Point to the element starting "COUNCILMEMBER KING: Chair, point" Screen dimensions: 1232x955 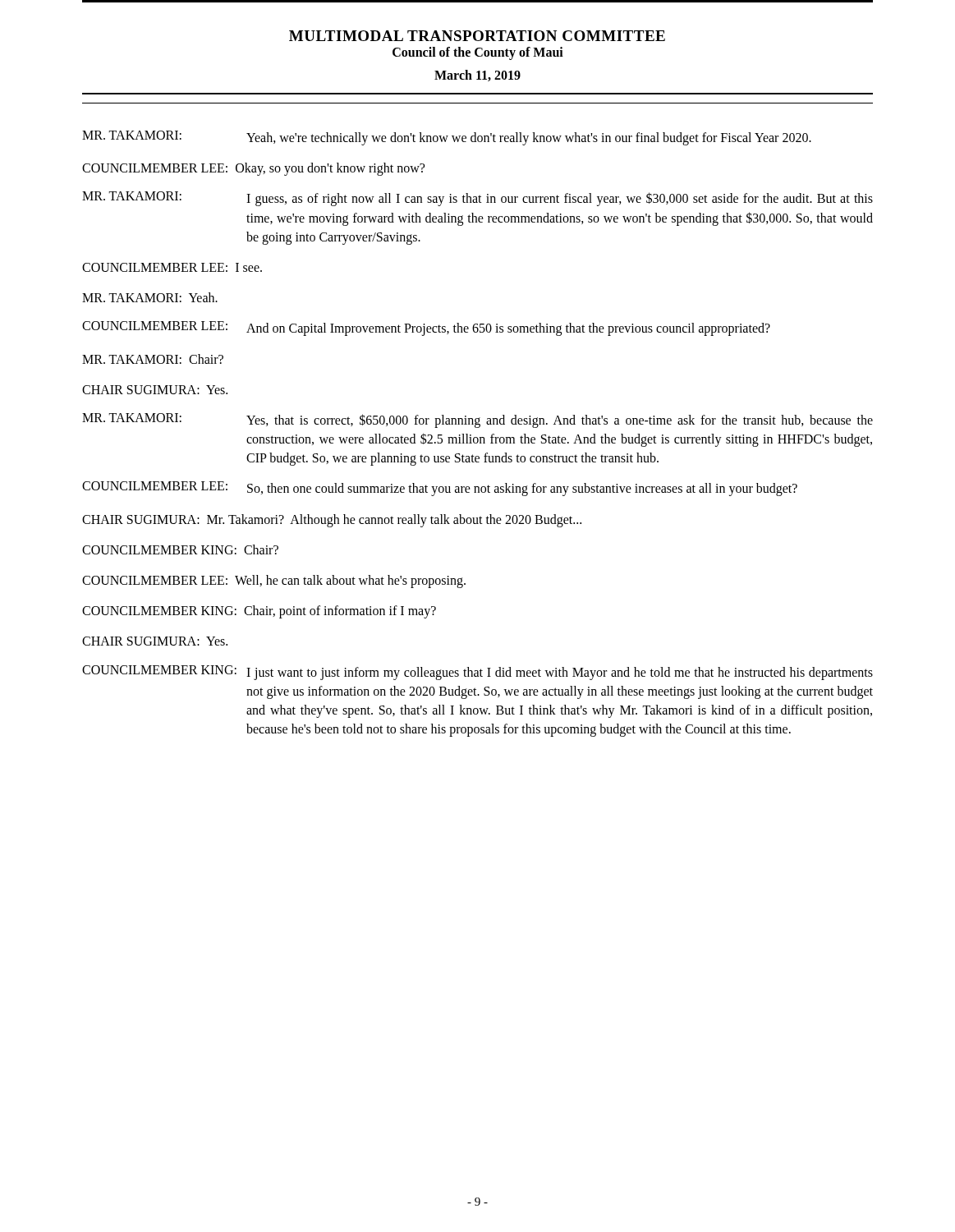pos(259,611)
